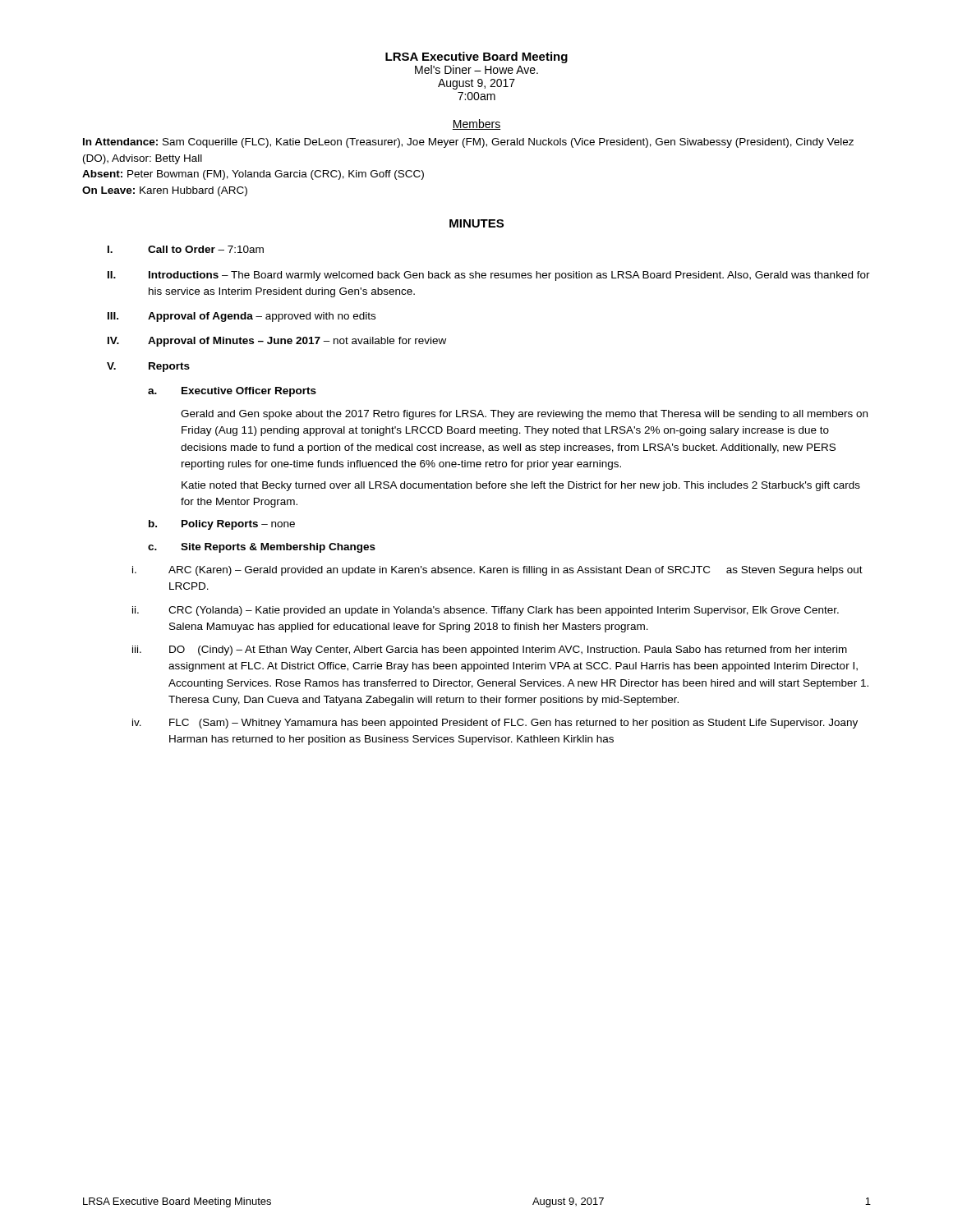
Task: Locate the region starting "iii. DO (Cindy) – At Ethan"
Action: point(476,675)
